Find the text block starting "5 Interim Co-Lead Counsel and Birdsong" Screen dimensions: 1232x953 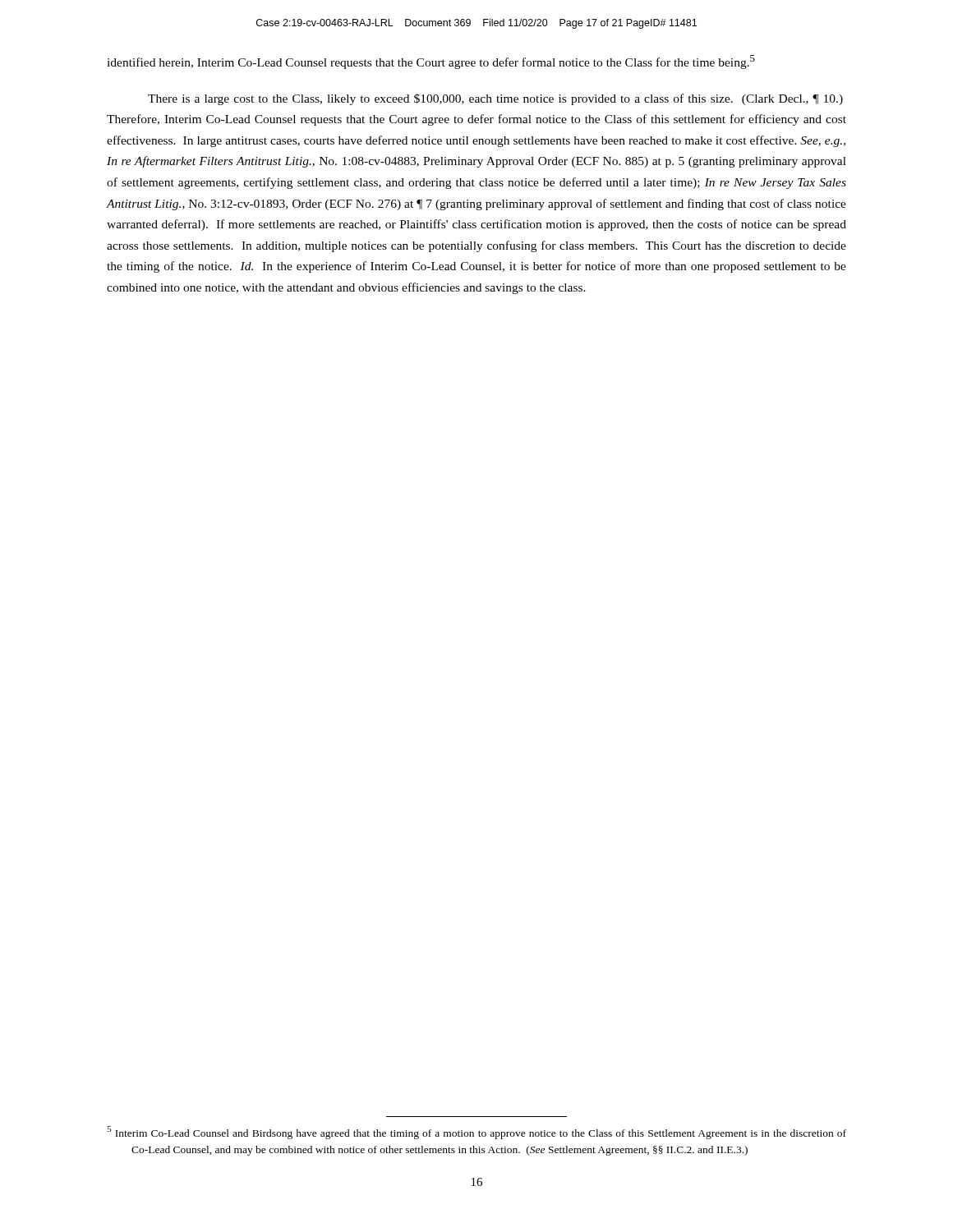coord(476,1139)
